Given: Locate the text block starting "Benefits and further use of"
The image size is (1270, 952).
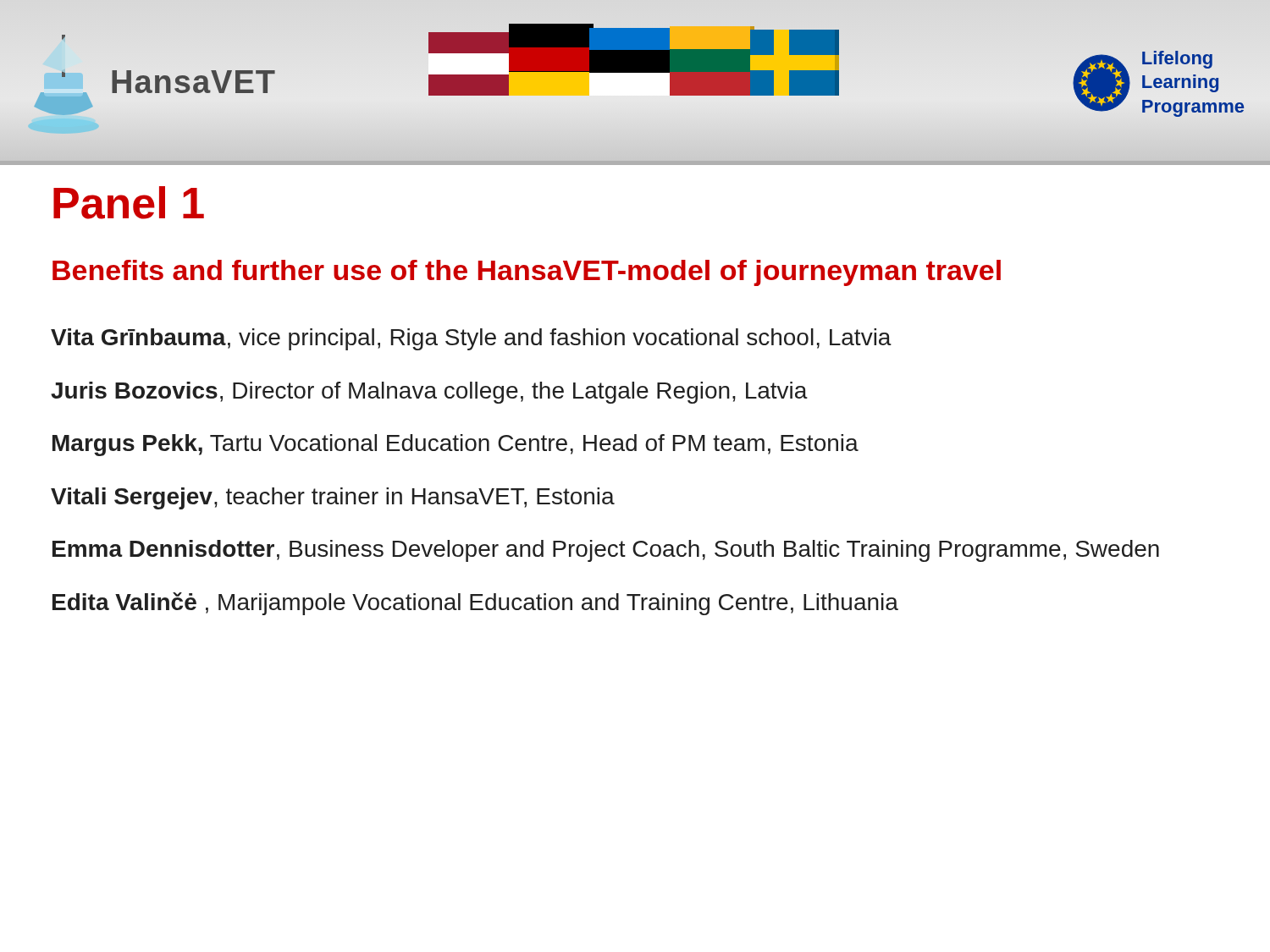Looking at the screenshot, I should click(x=527, y=270).
